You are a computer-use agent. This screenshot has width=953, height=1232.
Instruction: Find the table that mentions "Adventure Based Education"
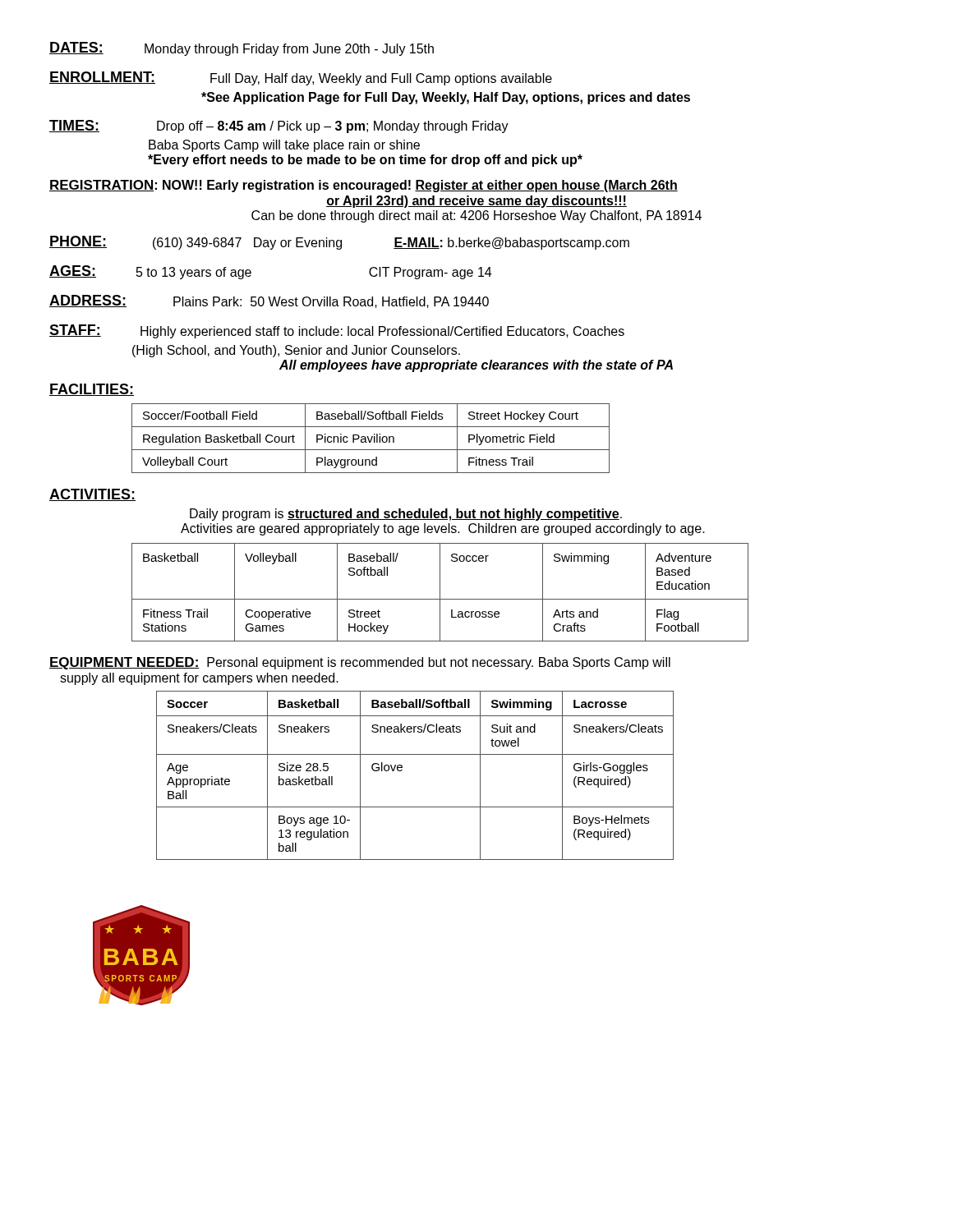pos(518,592)
